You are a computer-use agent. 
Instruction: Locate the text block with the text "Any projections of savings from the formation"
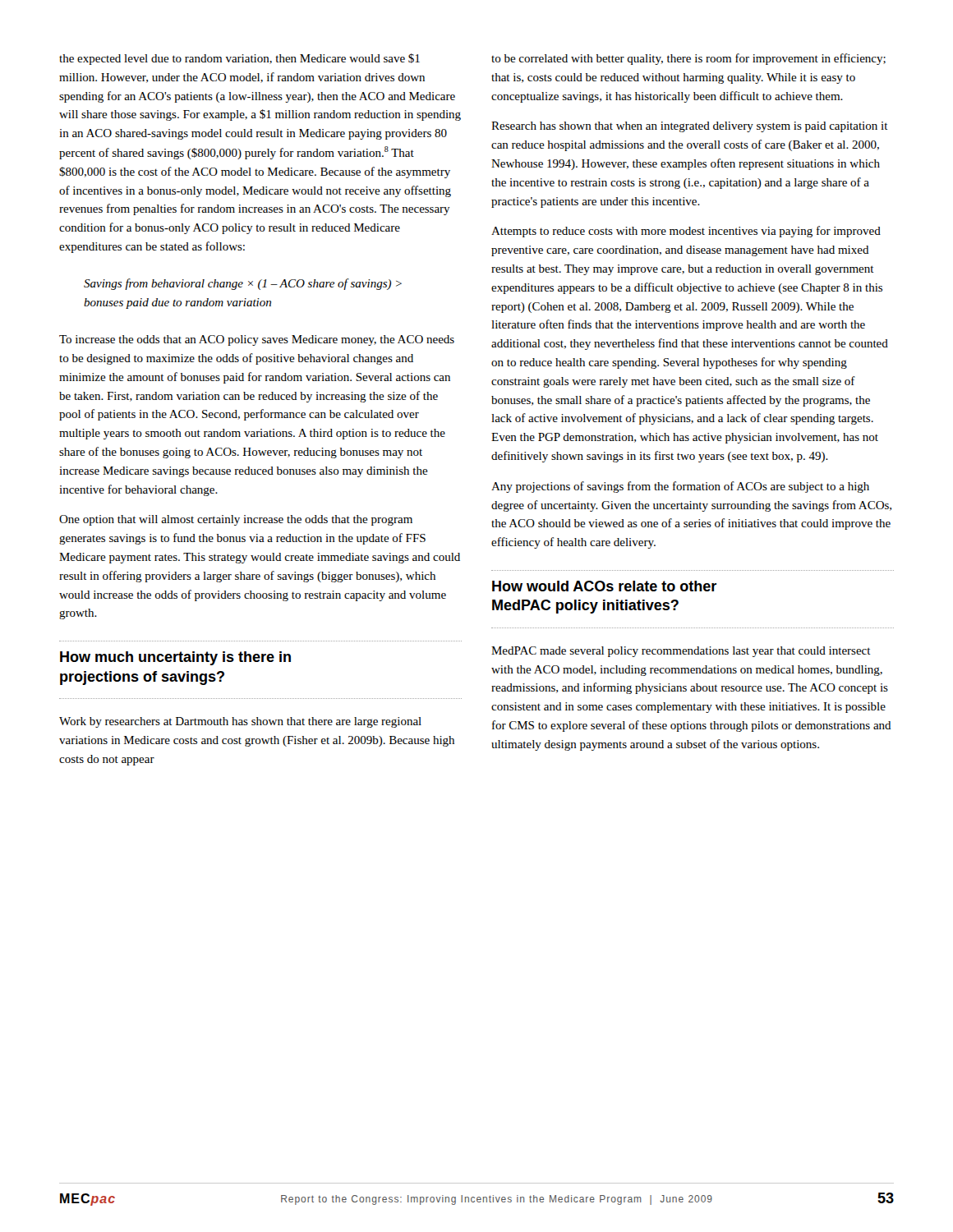click(693, 514)
